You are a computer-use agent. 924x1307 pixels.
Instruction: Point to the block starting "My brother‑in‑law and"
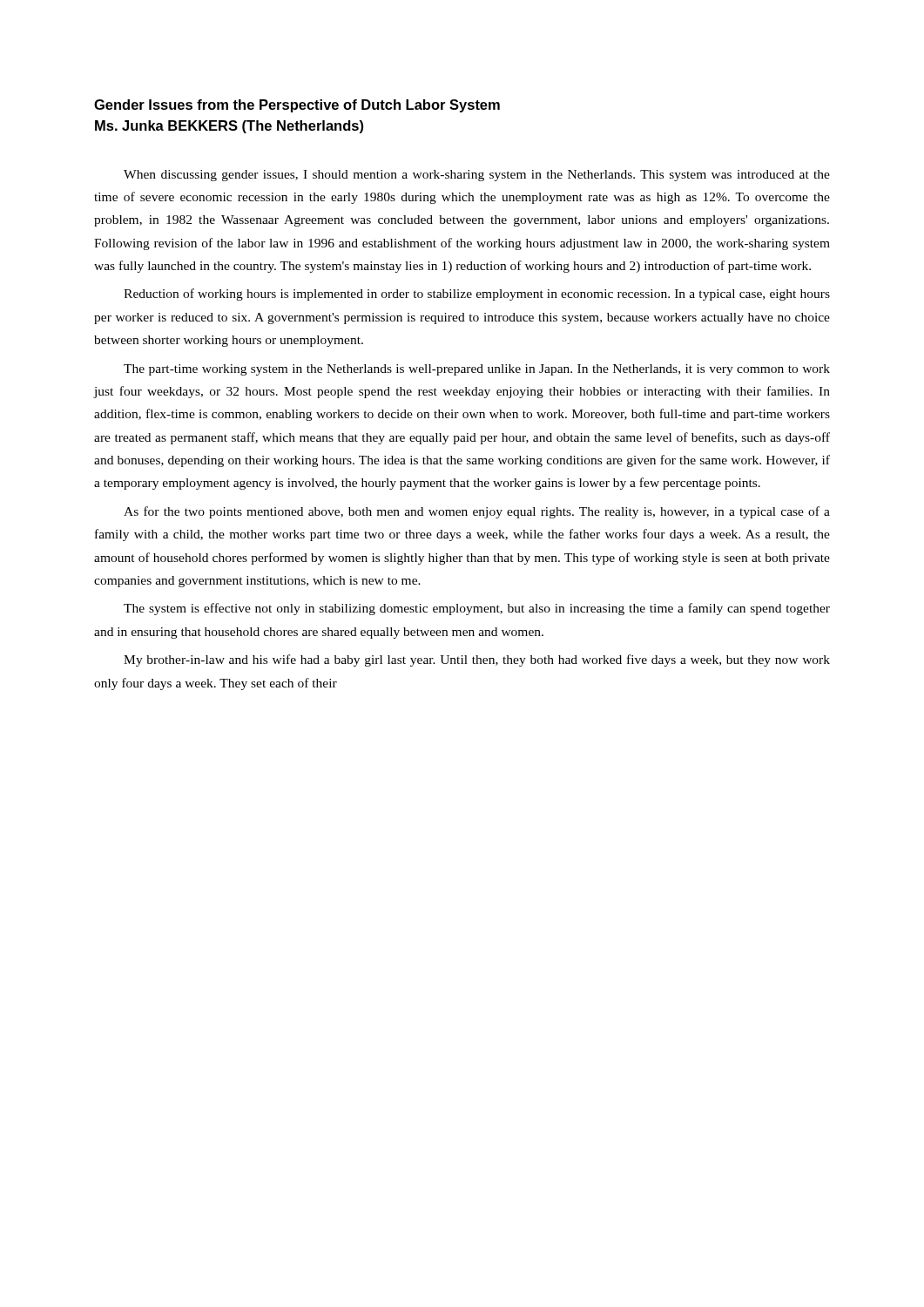[x=462, y=671]
